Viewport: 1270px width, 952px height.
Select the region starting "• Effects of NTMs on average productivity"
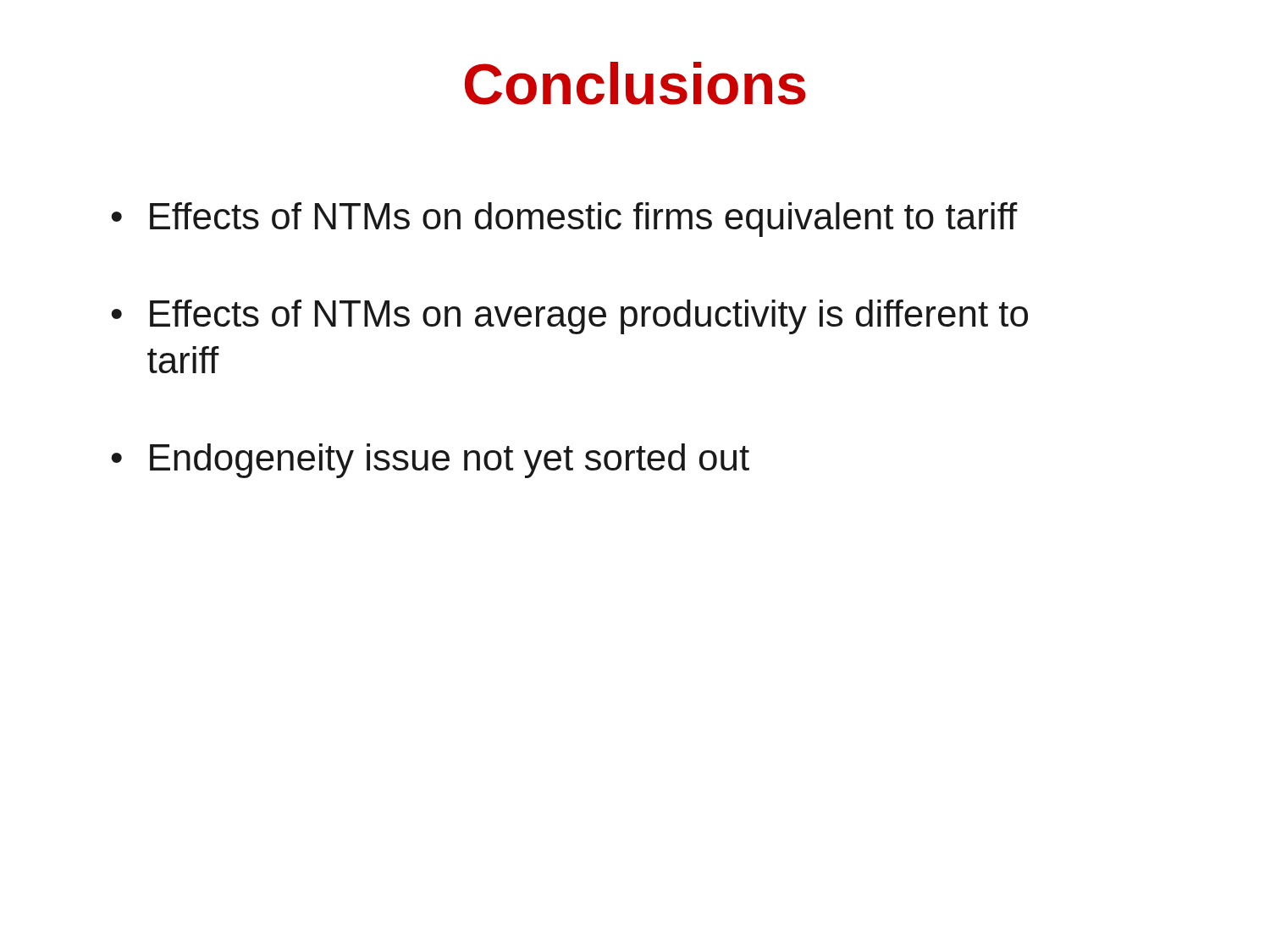pyautogui.click(x=594, y=337)
